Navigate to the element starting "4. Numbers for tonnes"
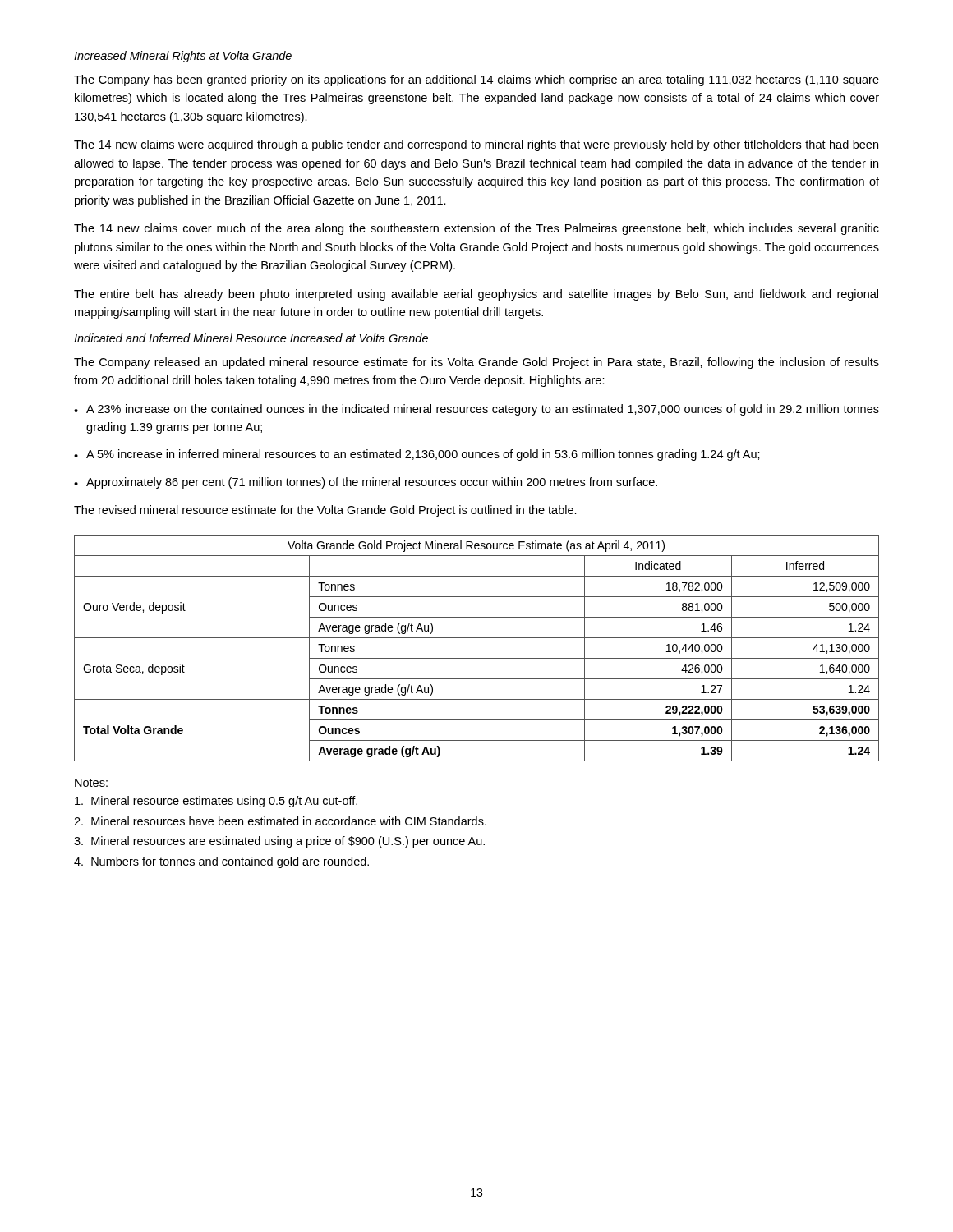Viewport: 953px width, 1232px height. click(x=222, y=862)
